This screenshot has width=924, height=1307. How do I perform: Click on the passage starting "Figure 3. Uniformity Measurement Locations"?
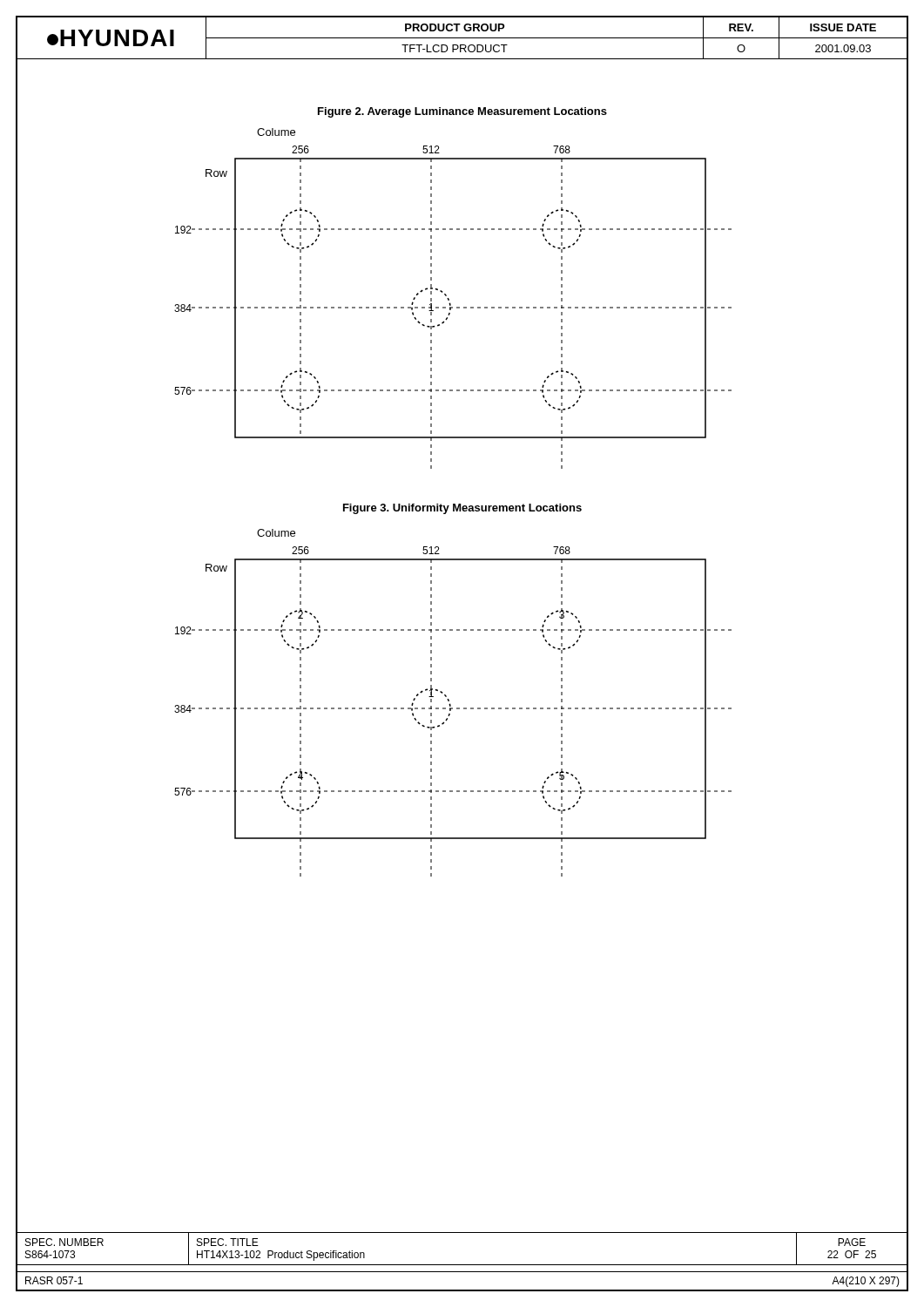click(x=462, y=508)
